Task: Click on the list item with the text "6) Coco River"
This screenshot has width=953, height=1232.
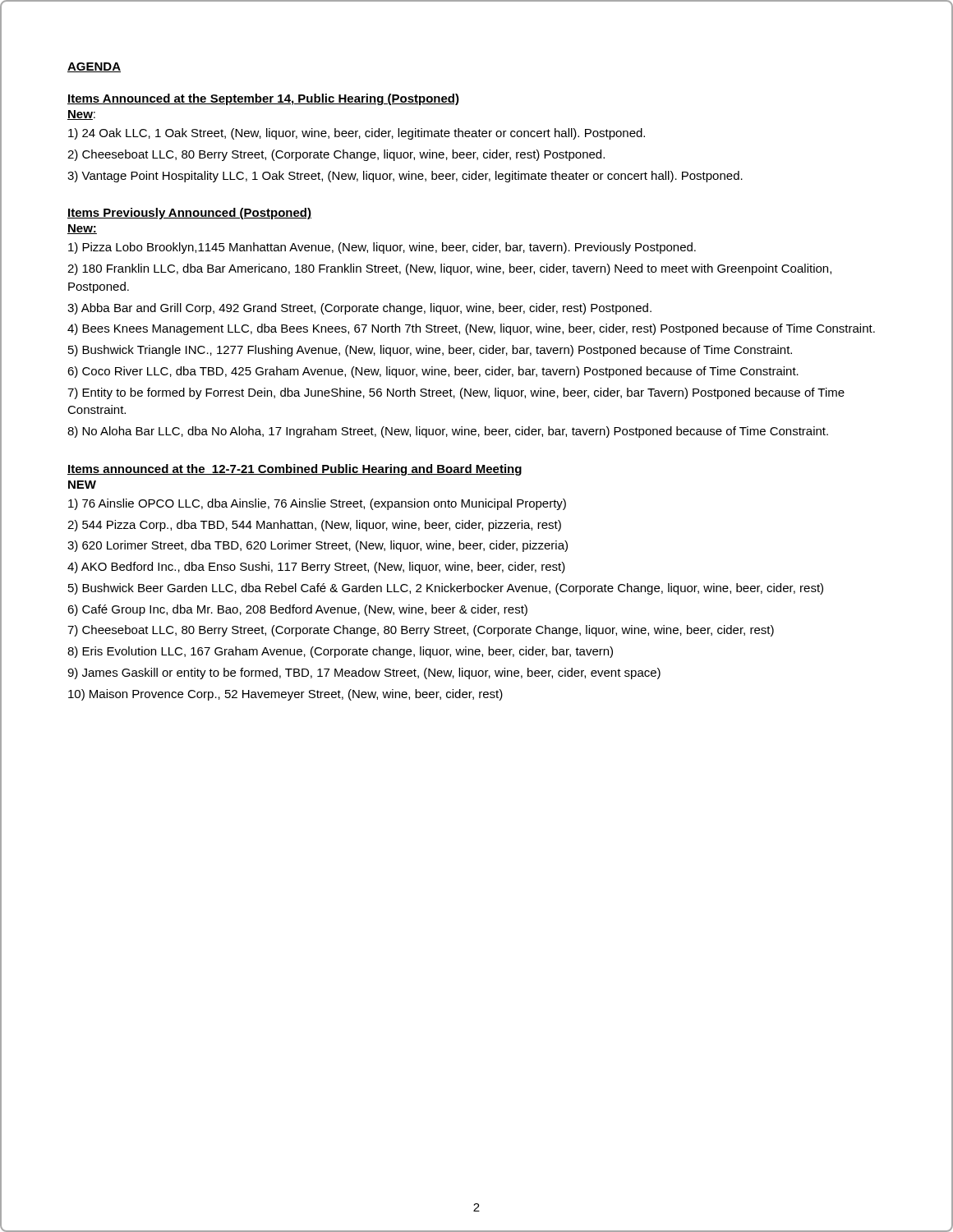Action: [x=433, y=371]
